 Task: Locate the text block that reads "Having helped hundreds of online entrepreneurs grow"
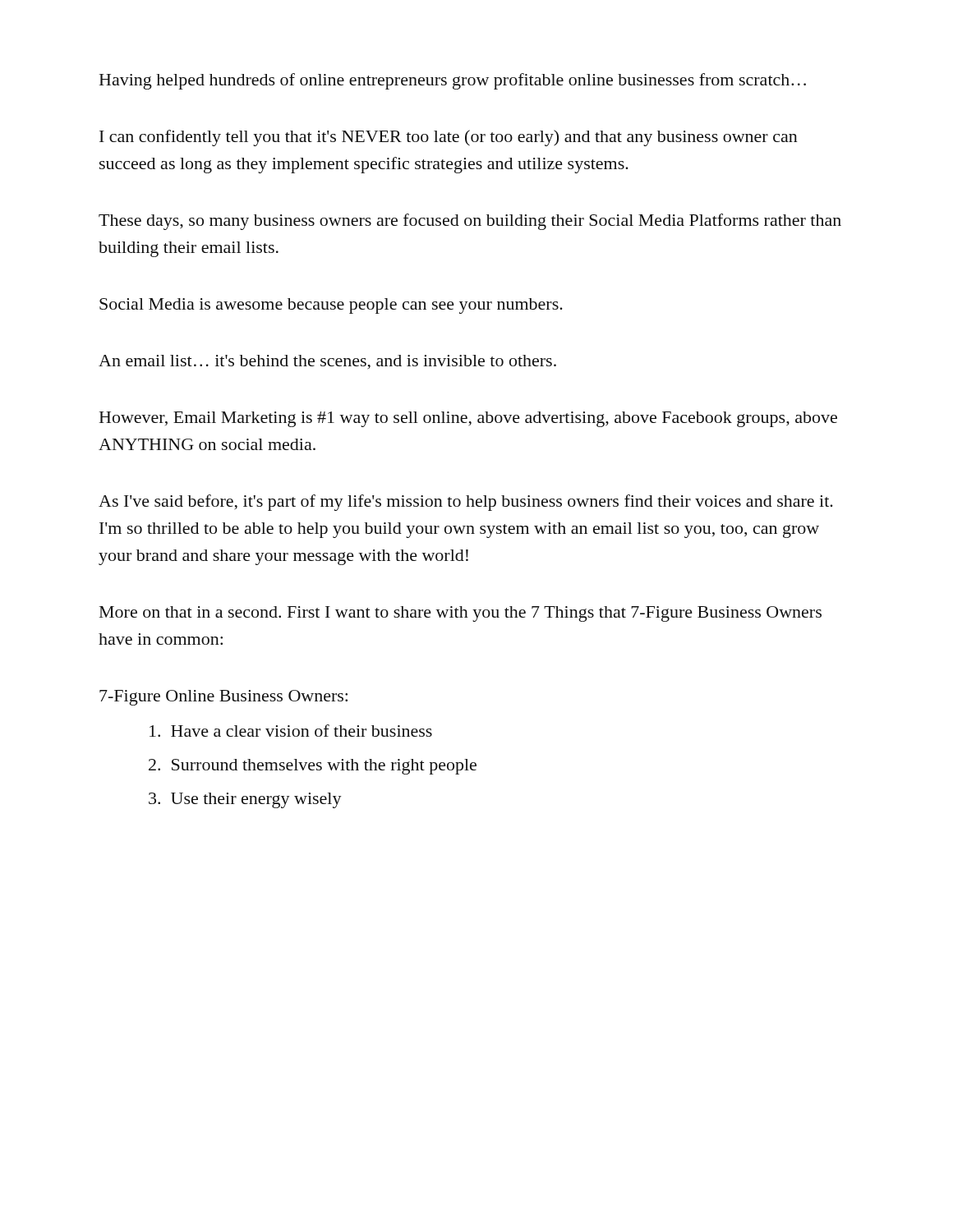[x=453, y=79]
